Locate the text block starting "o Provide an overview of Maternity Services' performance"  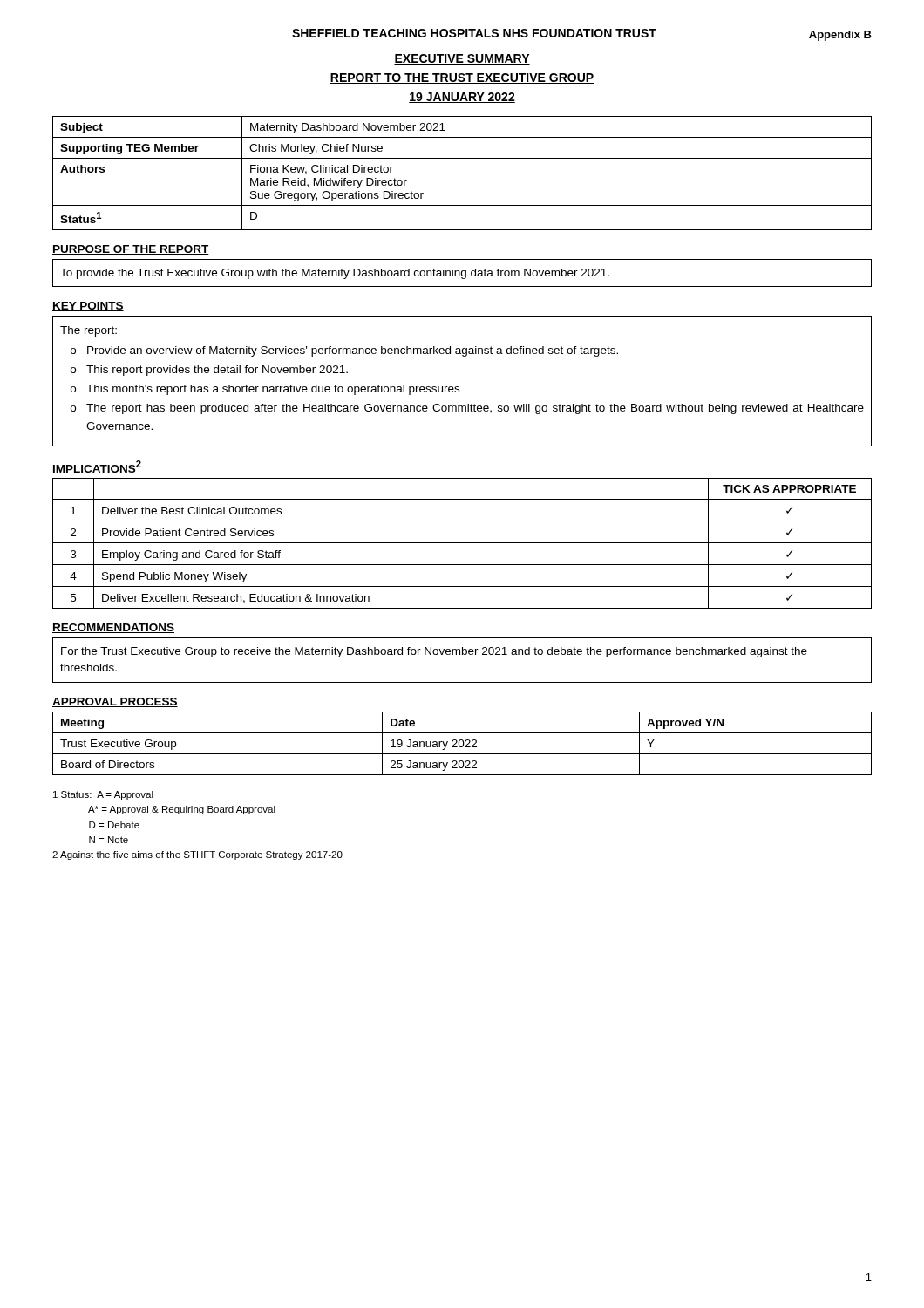point(462,350)
